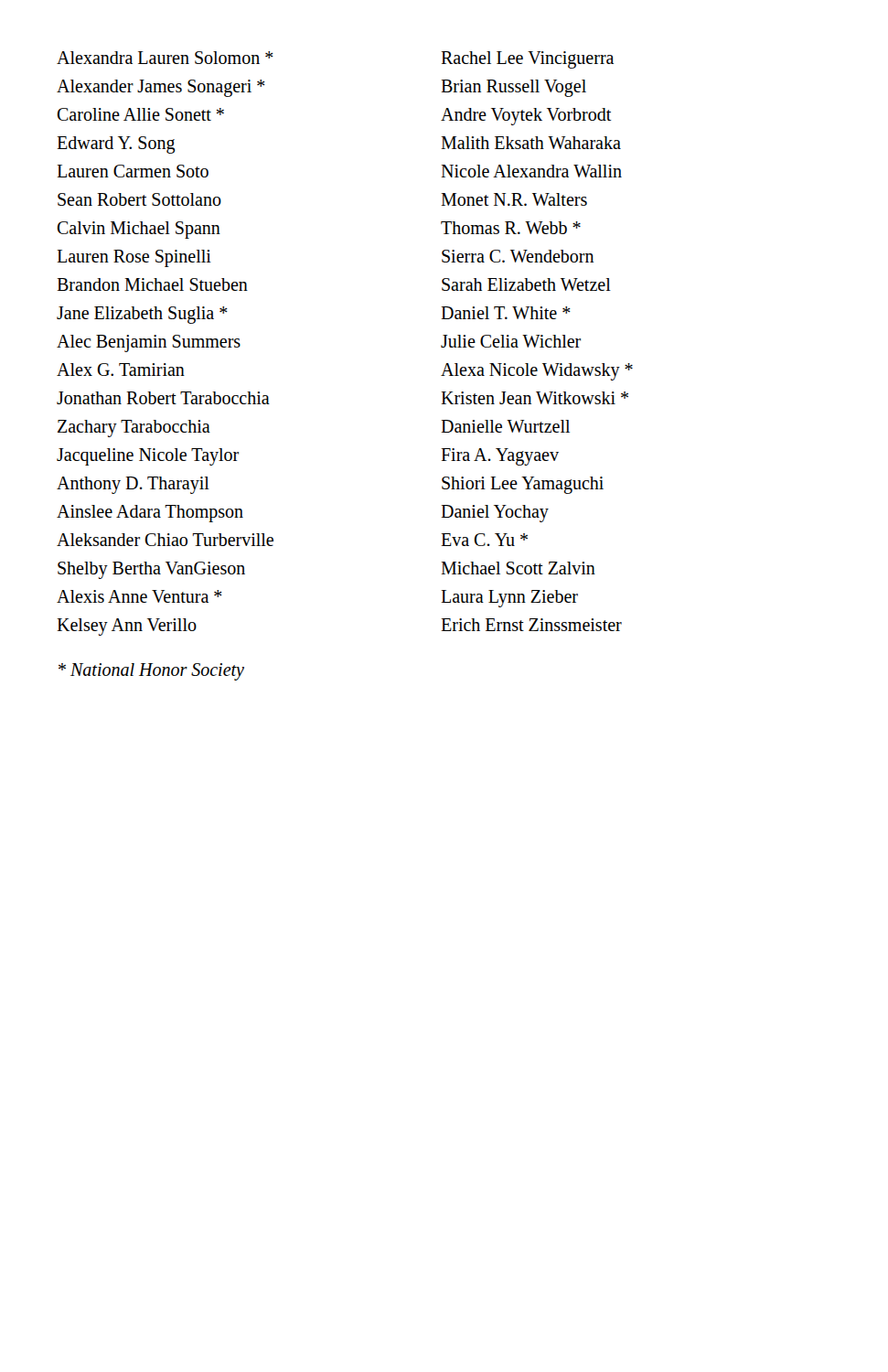Locate the element starting "Ainslee Adara Thompson"
The height and width of the screenshot is (1372, 888).
pyautogui.click(x=249, y=512)
